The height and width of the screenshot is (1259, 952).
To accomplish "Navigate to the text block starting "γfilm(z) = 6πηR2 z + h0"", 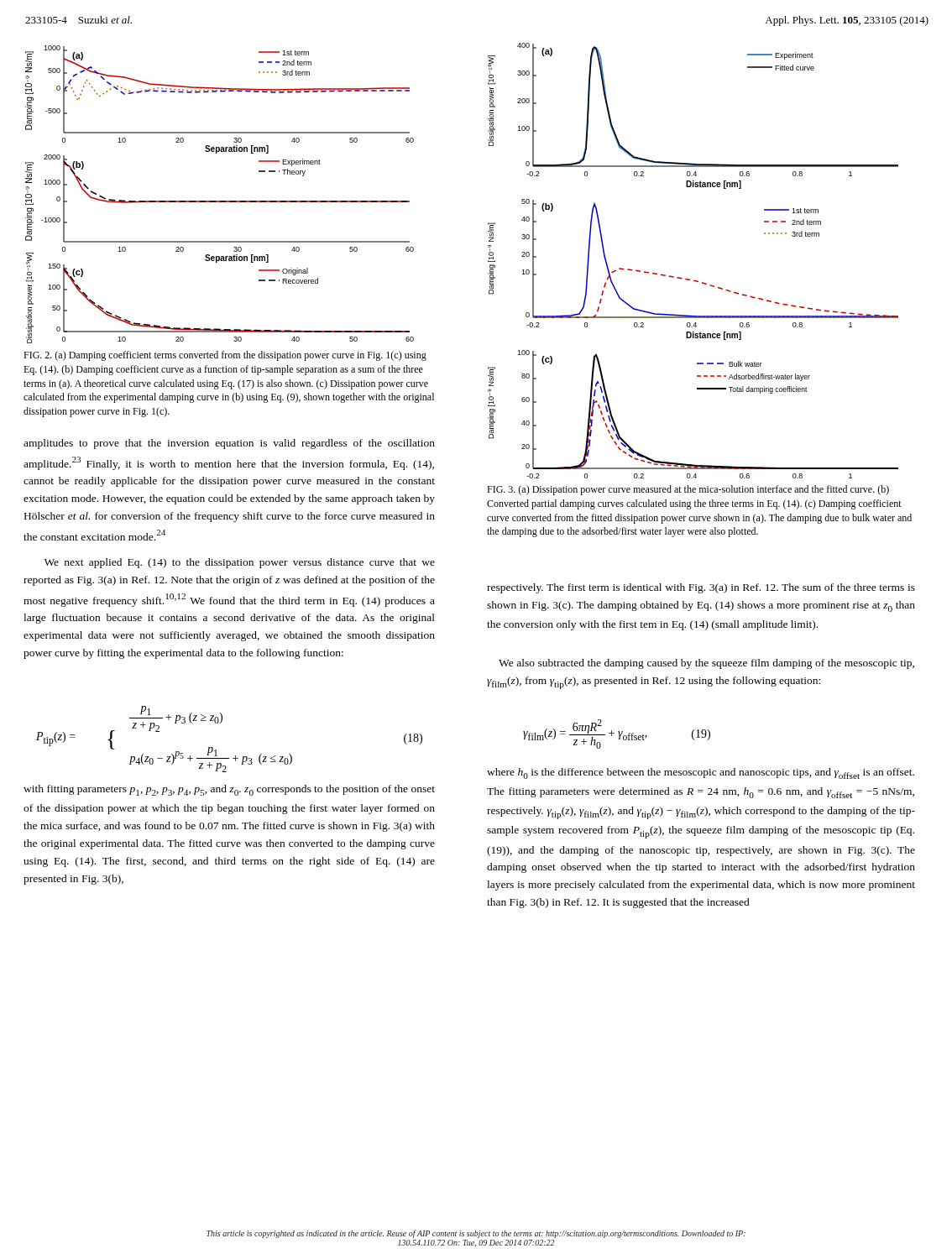I will pos(617,734).
